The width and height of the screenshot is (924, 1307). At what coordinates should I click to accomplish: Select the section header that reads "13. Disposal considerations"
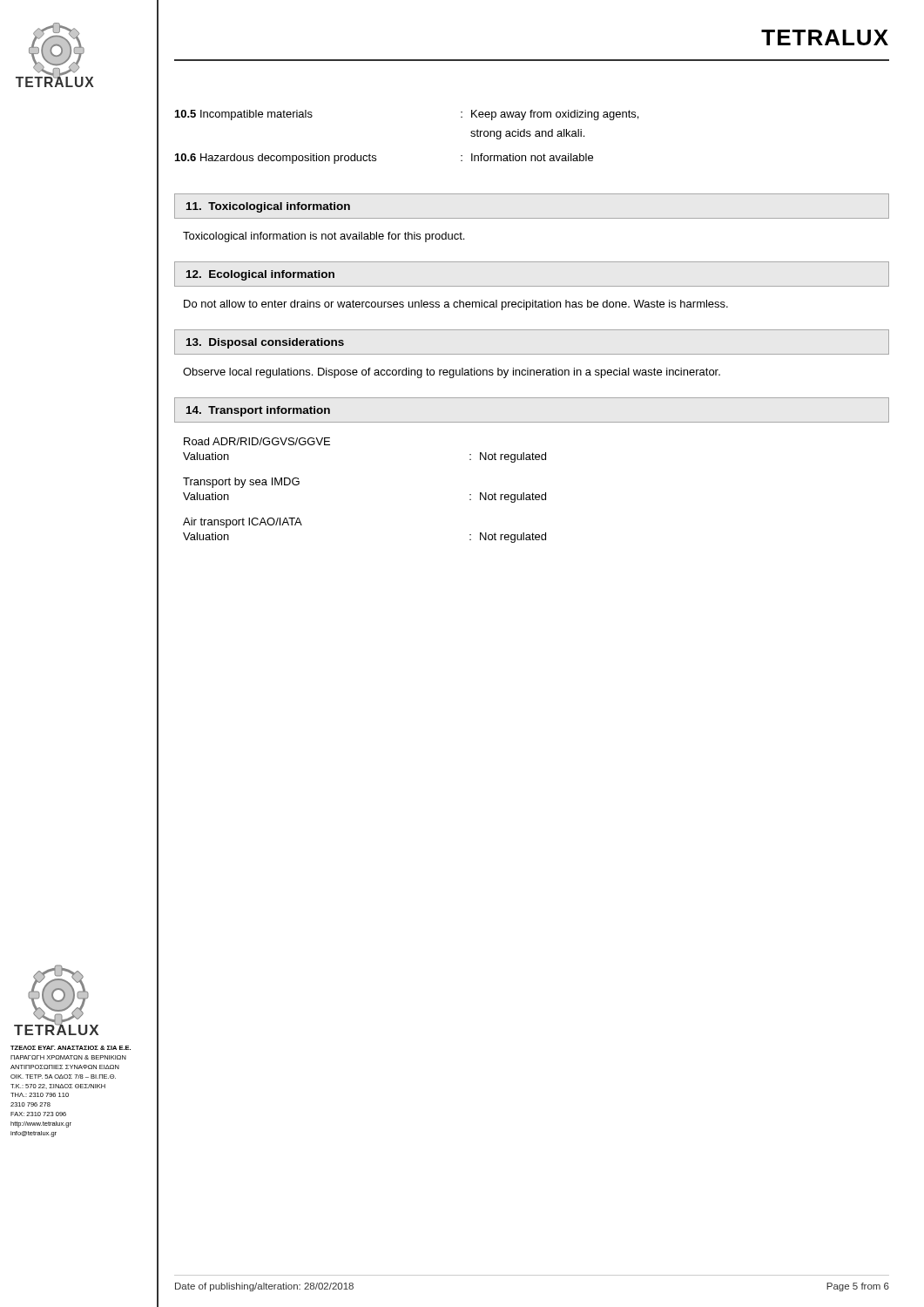265,342
